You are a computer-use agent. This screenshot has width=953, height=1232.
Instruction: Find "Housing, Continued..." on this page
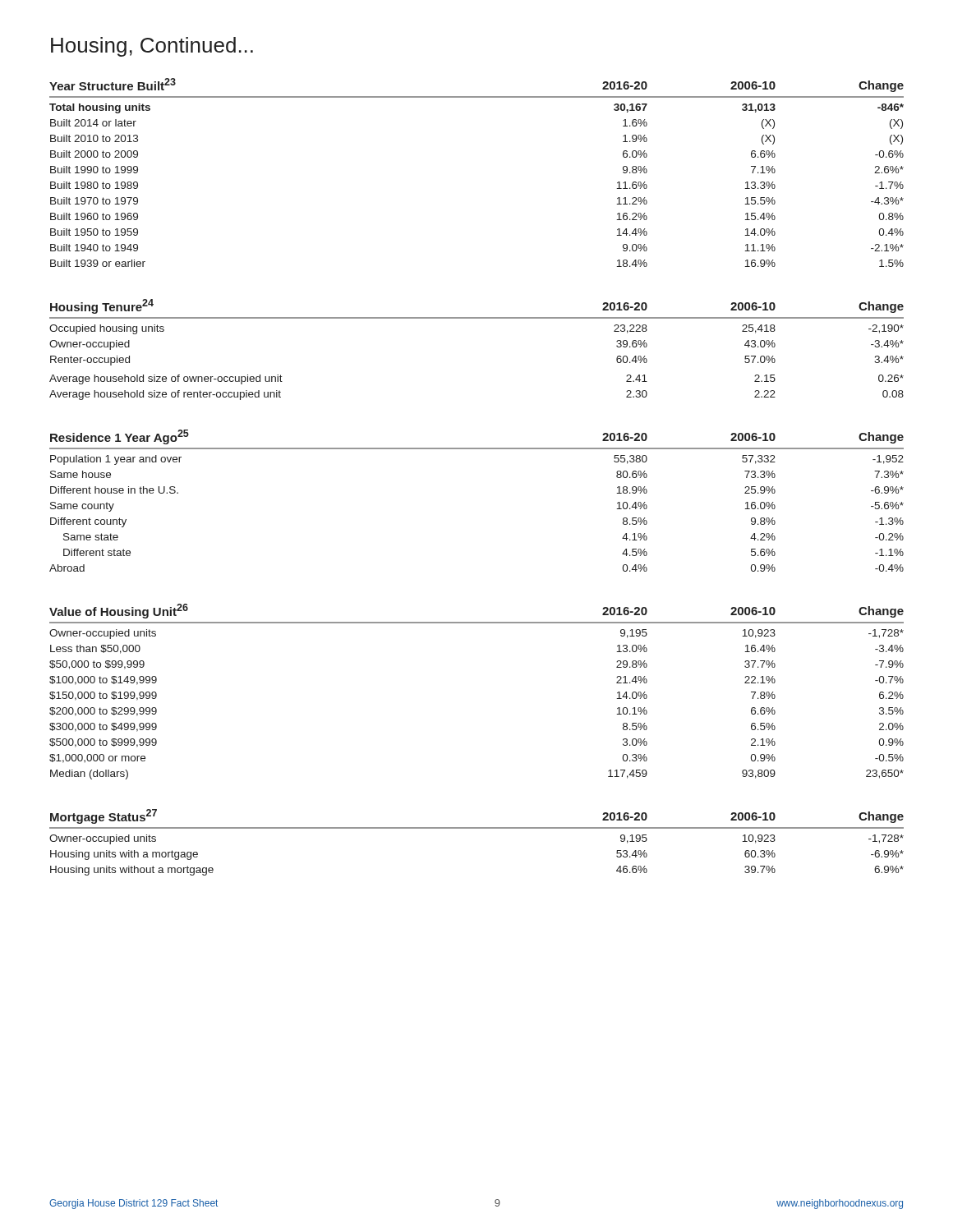pyautogui.click(x=152, y=45)
